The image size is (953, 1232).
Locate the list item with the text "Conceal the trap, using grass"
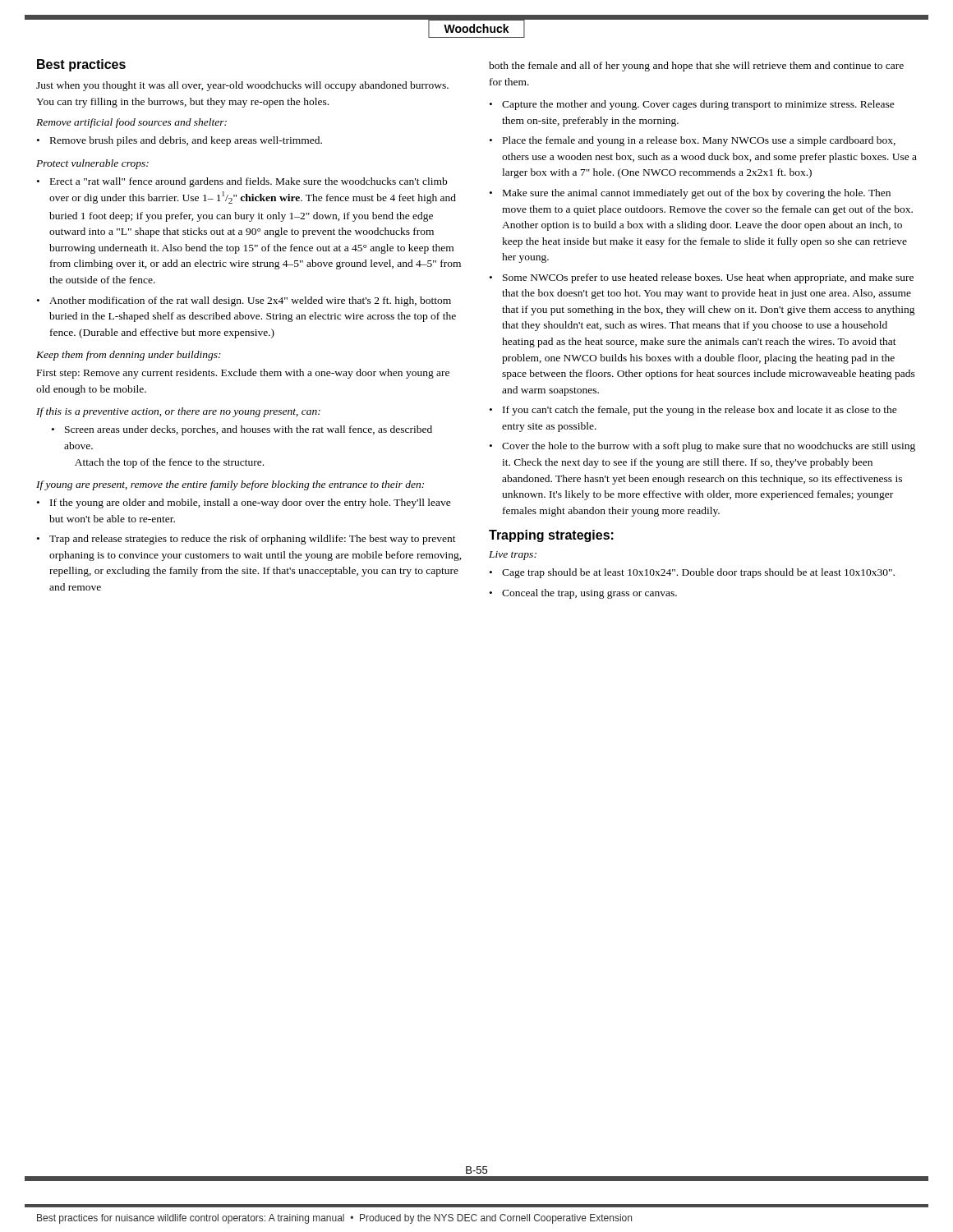pos(590,592)
